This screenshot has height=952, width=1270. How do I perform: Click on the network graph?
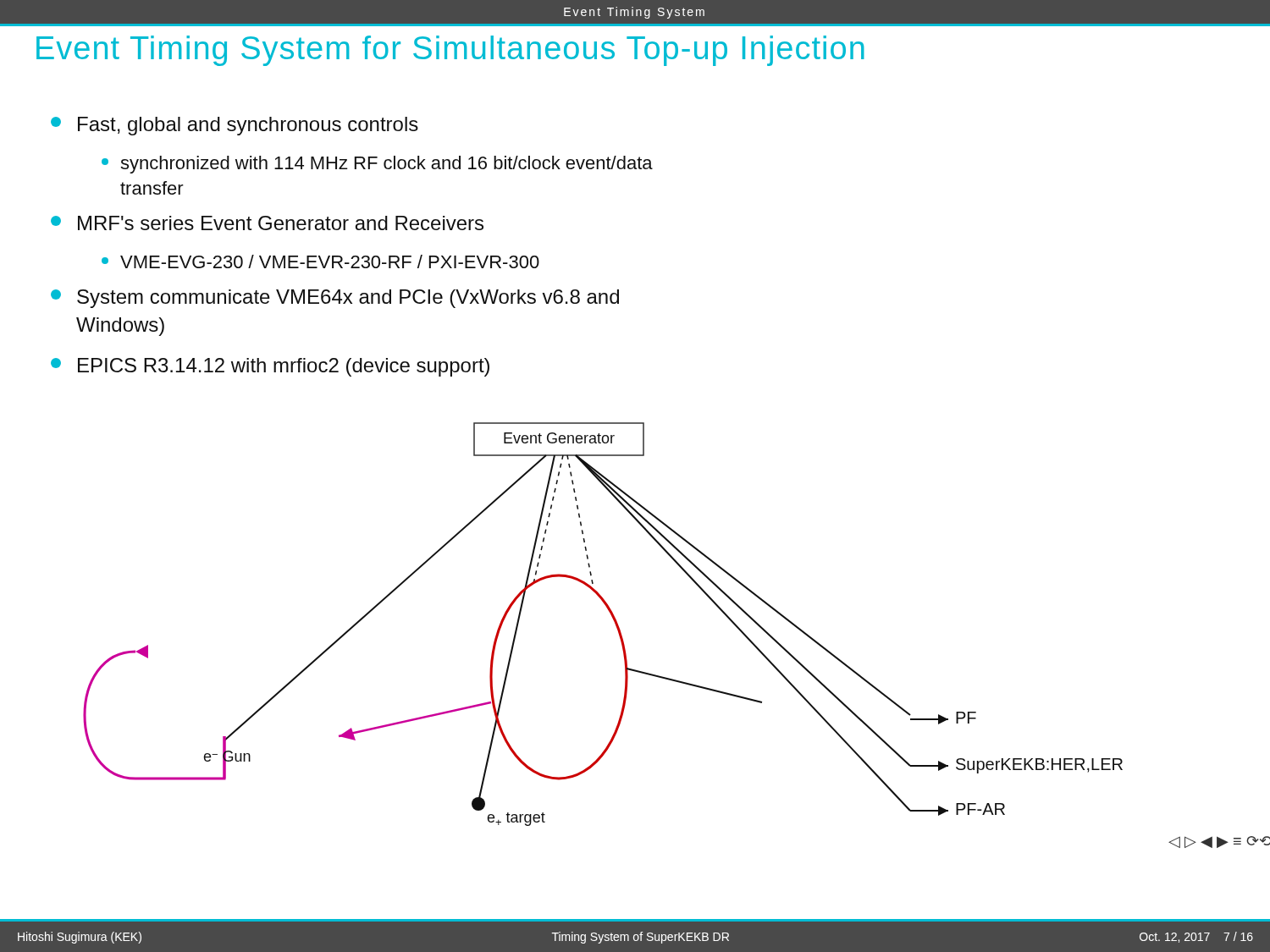pyautogui.click(x=635, y=652)
